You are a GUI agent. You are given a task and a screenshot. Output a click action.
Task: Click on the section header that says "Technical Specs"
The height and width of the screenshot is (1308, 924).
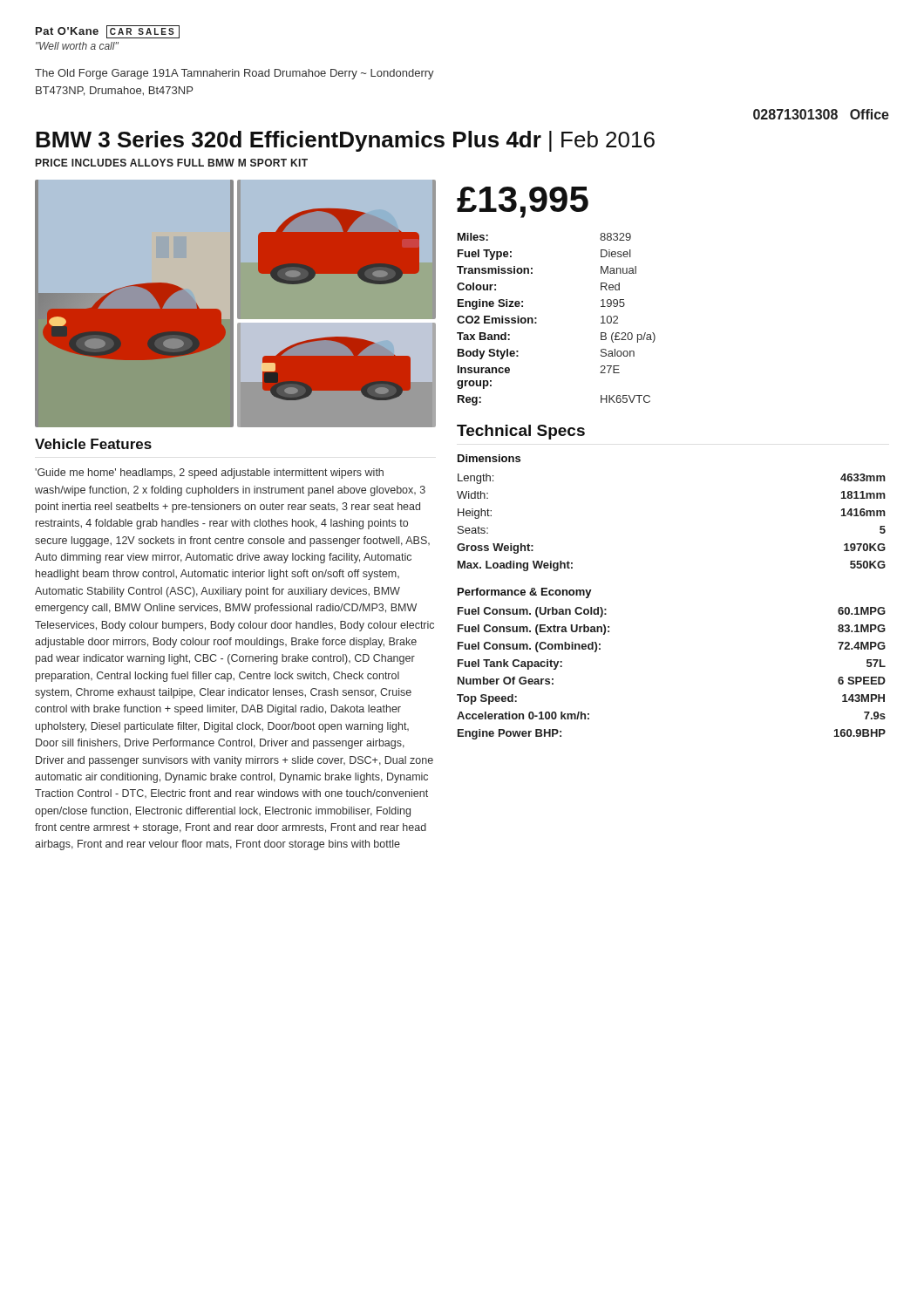[521, 431]
